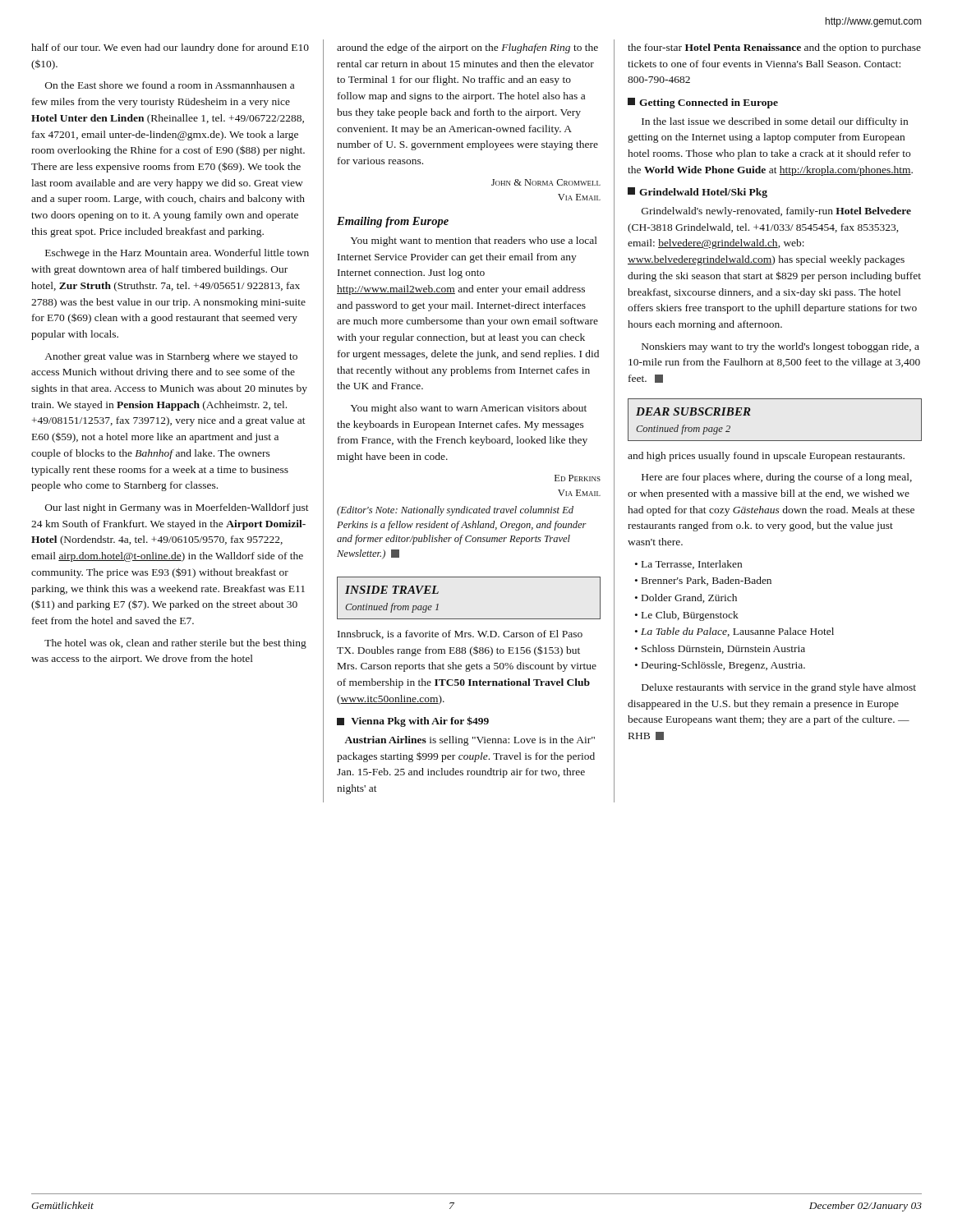Click on the region starting "Ed PerkinsVia Email"
This screenshot has width=953, height=1232.
(577, 485)
